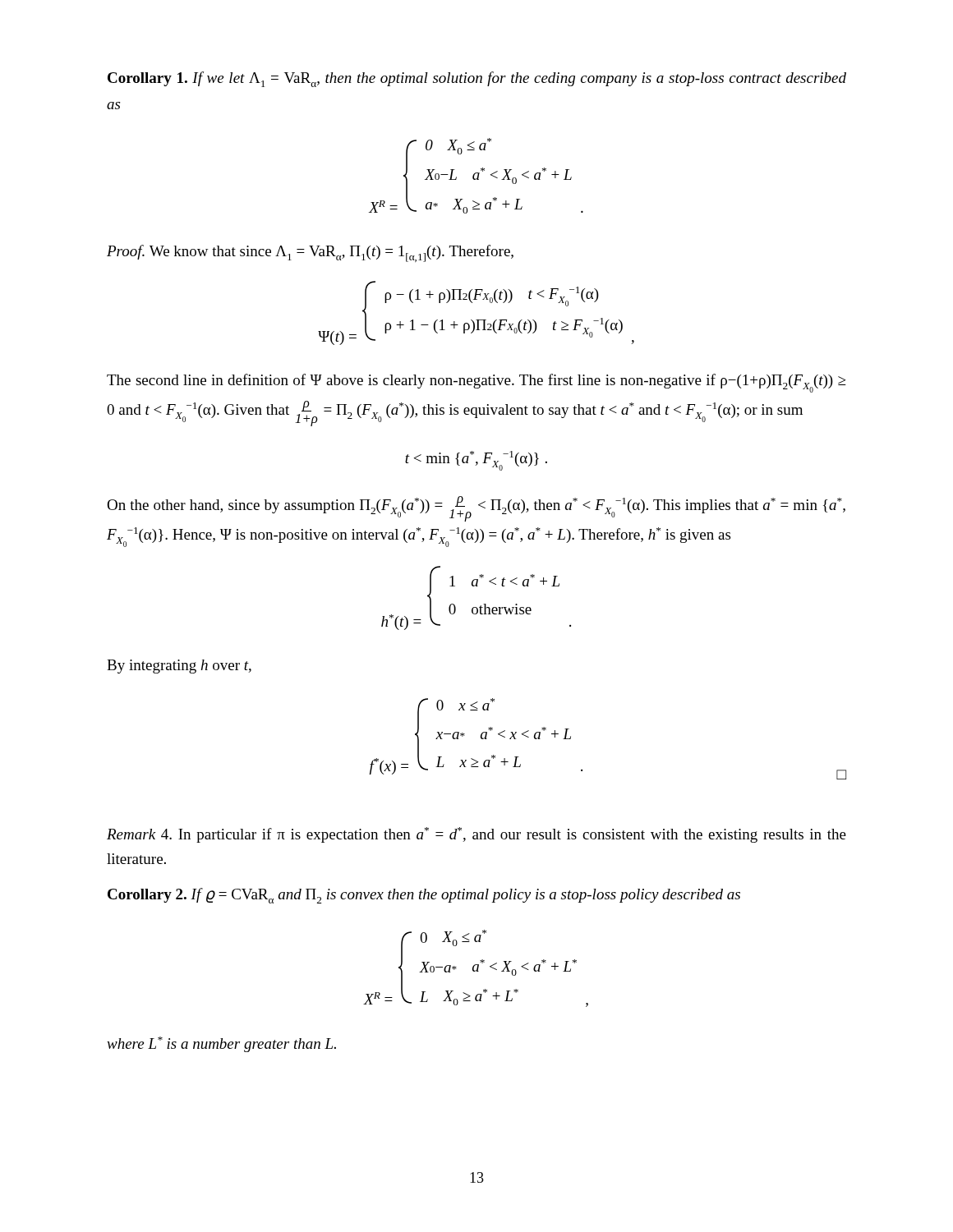Screen dimensions: 1232x953
Task: Locate the element starting "Corollary 2. If ϱ = CVaRα and"
Action: coord(424,896)
